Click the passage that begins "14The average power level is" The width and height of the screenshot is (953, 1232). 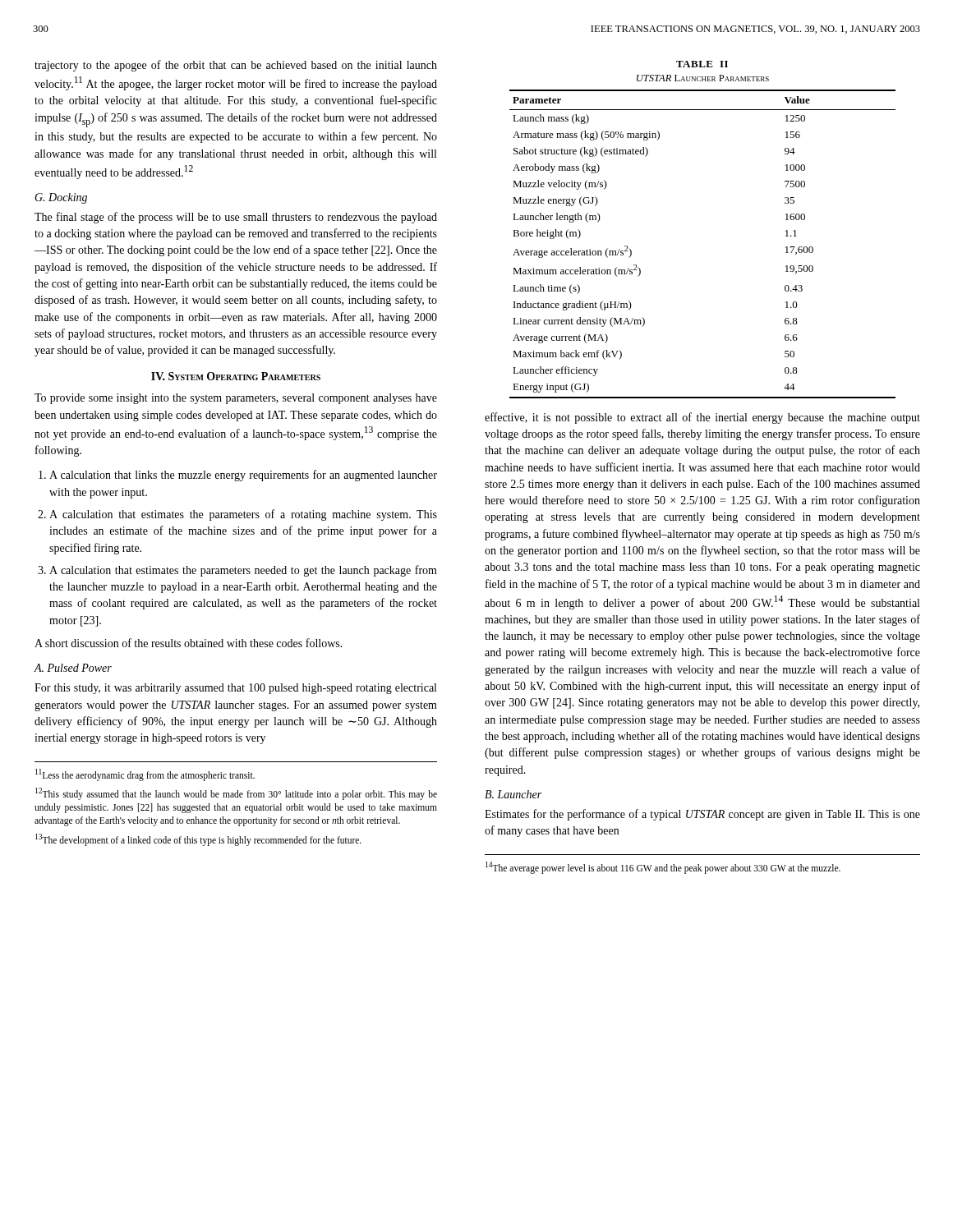[x=663, y=867]
